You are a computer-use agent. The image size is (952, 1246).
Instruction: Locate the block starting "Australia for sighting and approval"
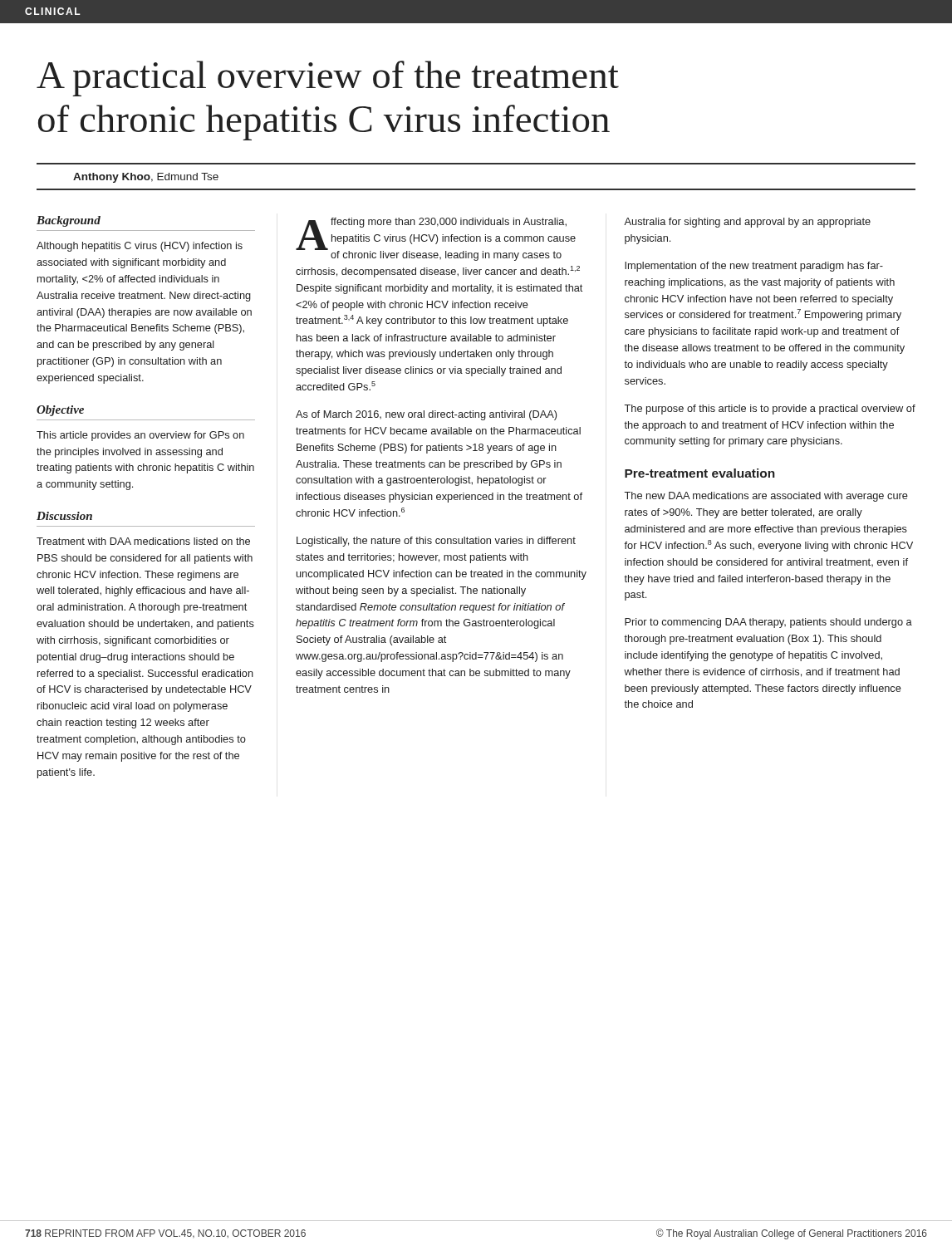click(x=748, y=230)
